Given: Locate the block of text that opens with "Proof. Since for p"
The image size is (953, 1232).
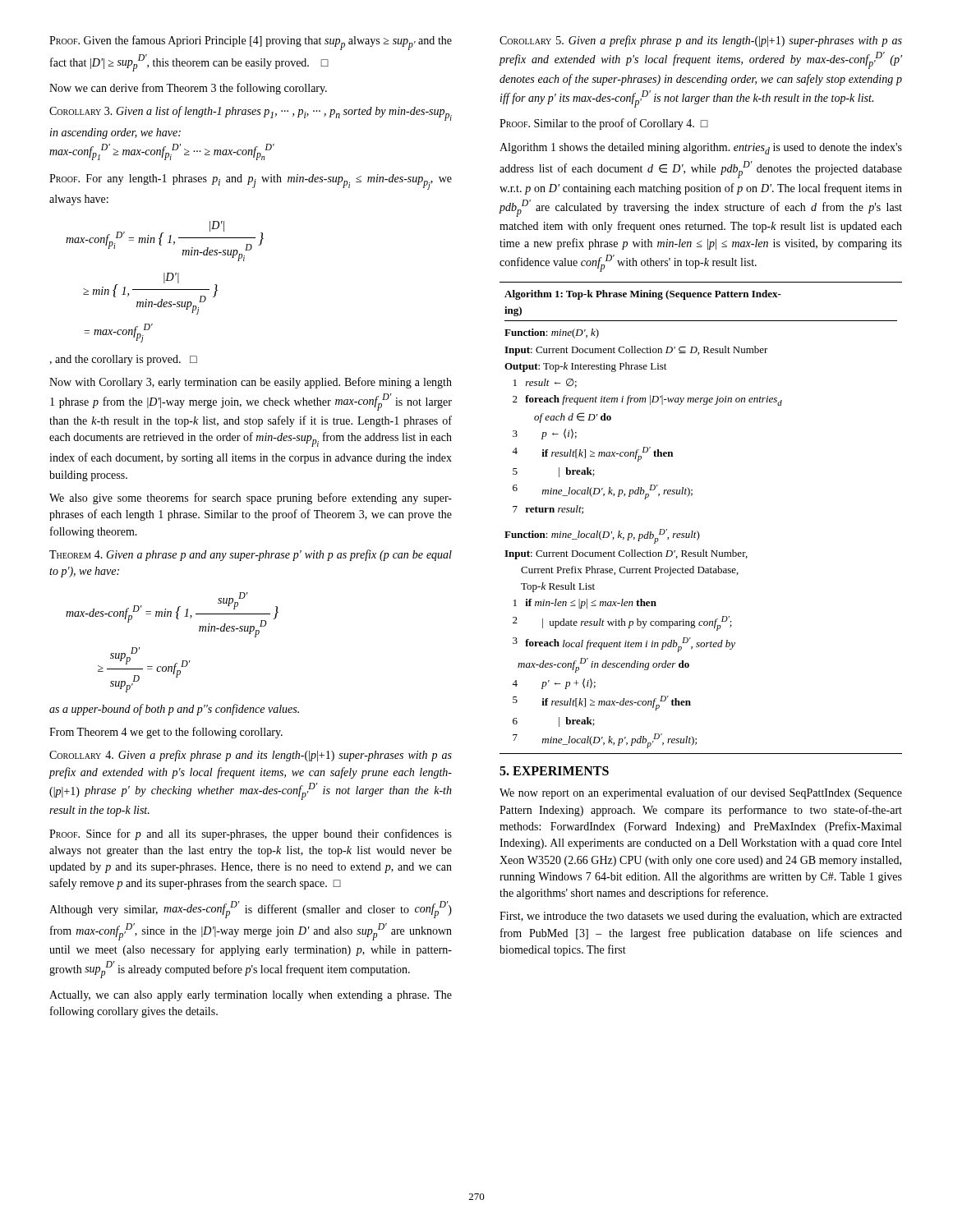Looking at the screenshot, I should [x=251, y=859].
